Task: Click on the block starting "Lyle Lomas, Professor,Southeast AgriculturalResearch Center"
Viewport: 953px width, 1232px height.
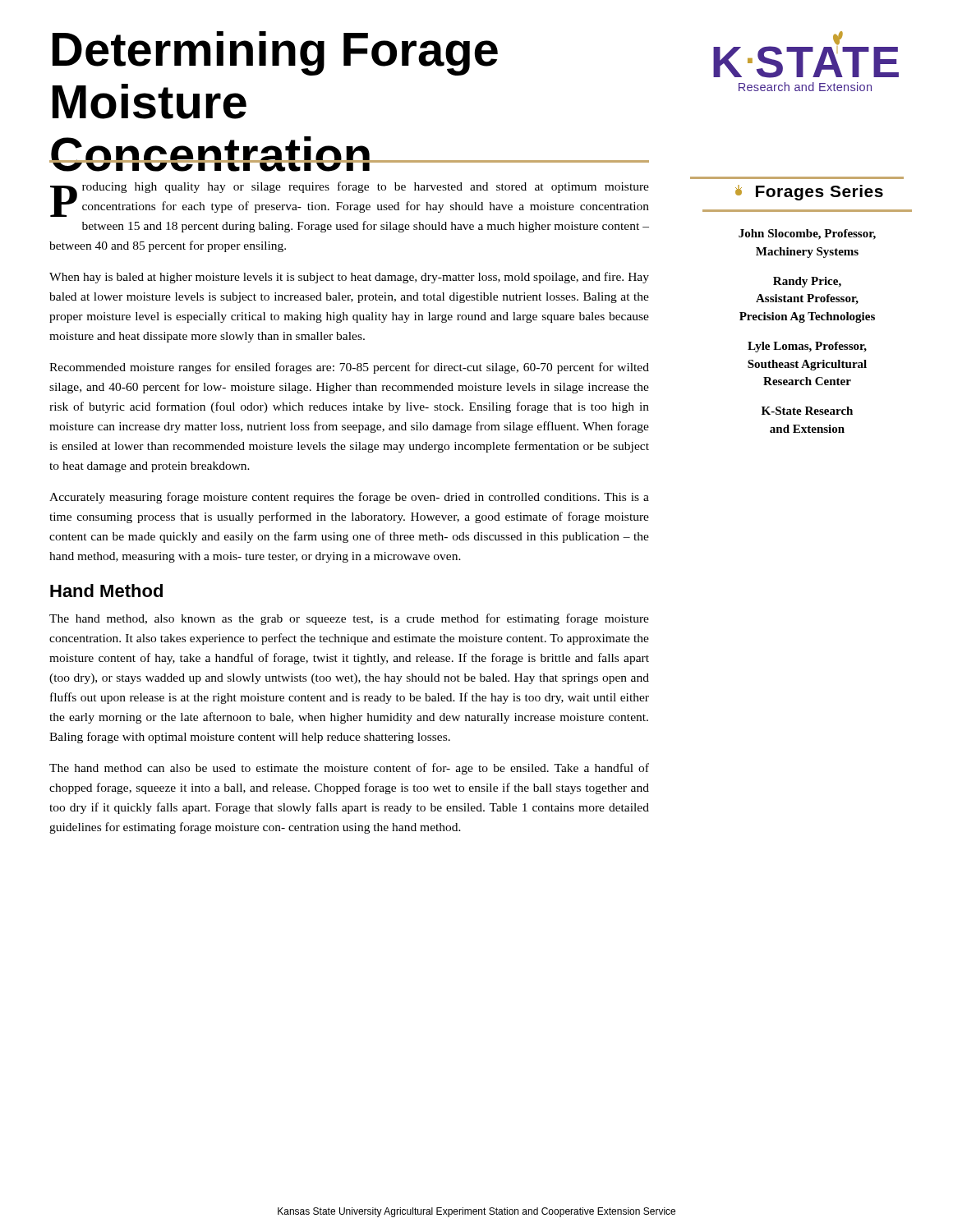Action: pos(807,363)
